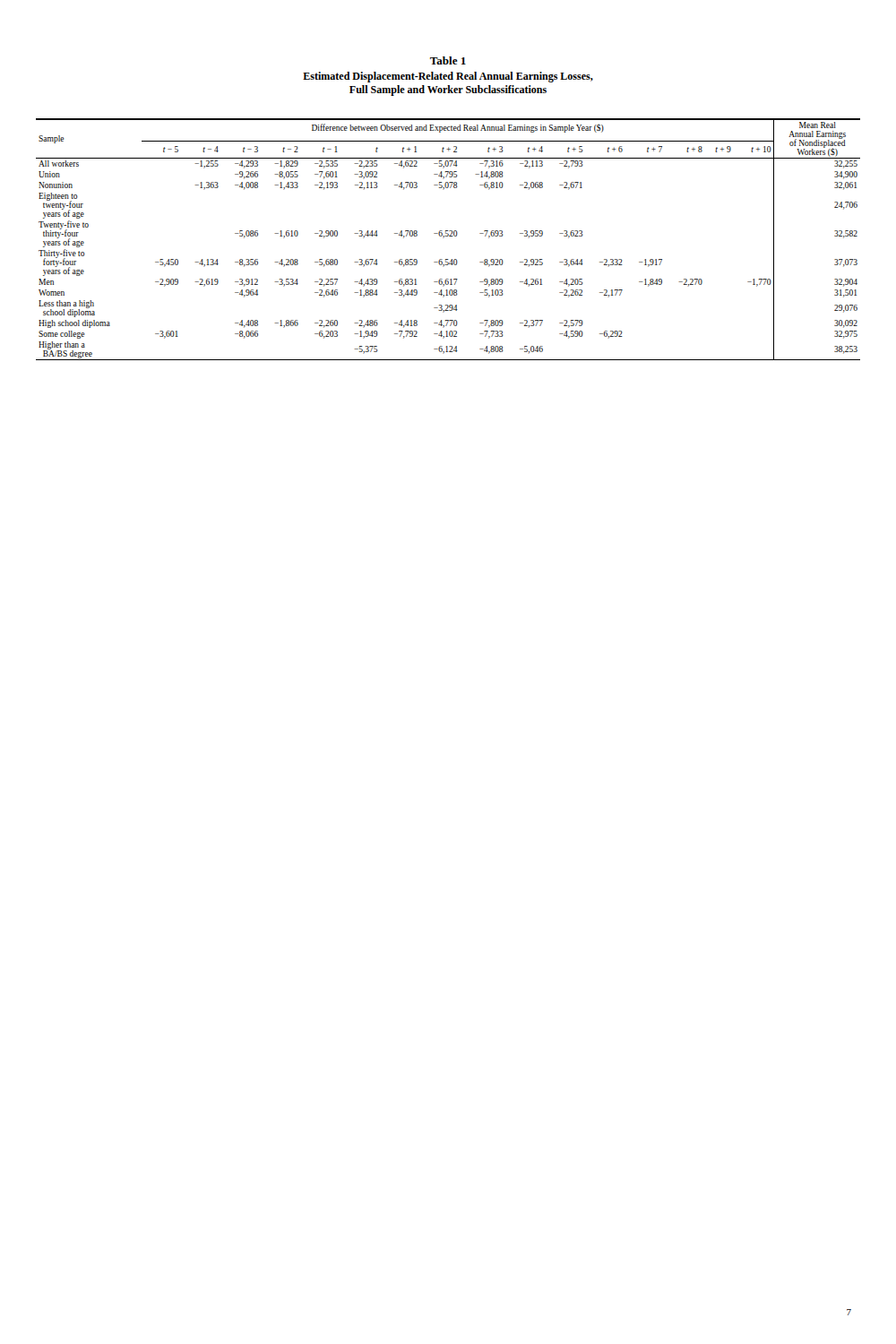Click on the table containing "Thirty-five to forty-four years of"

pos(448,235)
